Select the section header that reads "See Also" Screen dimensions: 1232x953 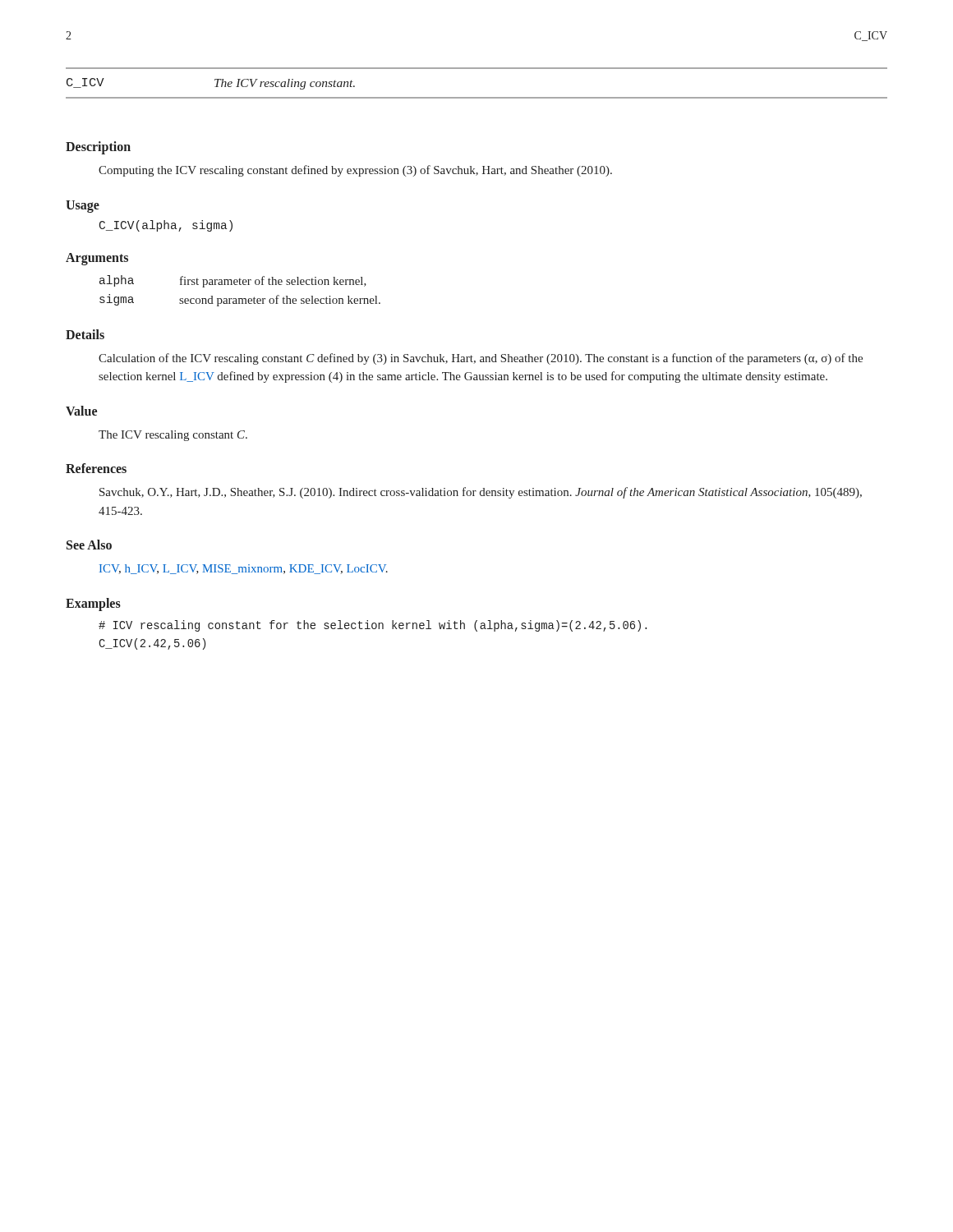click(x=89, y=545)
